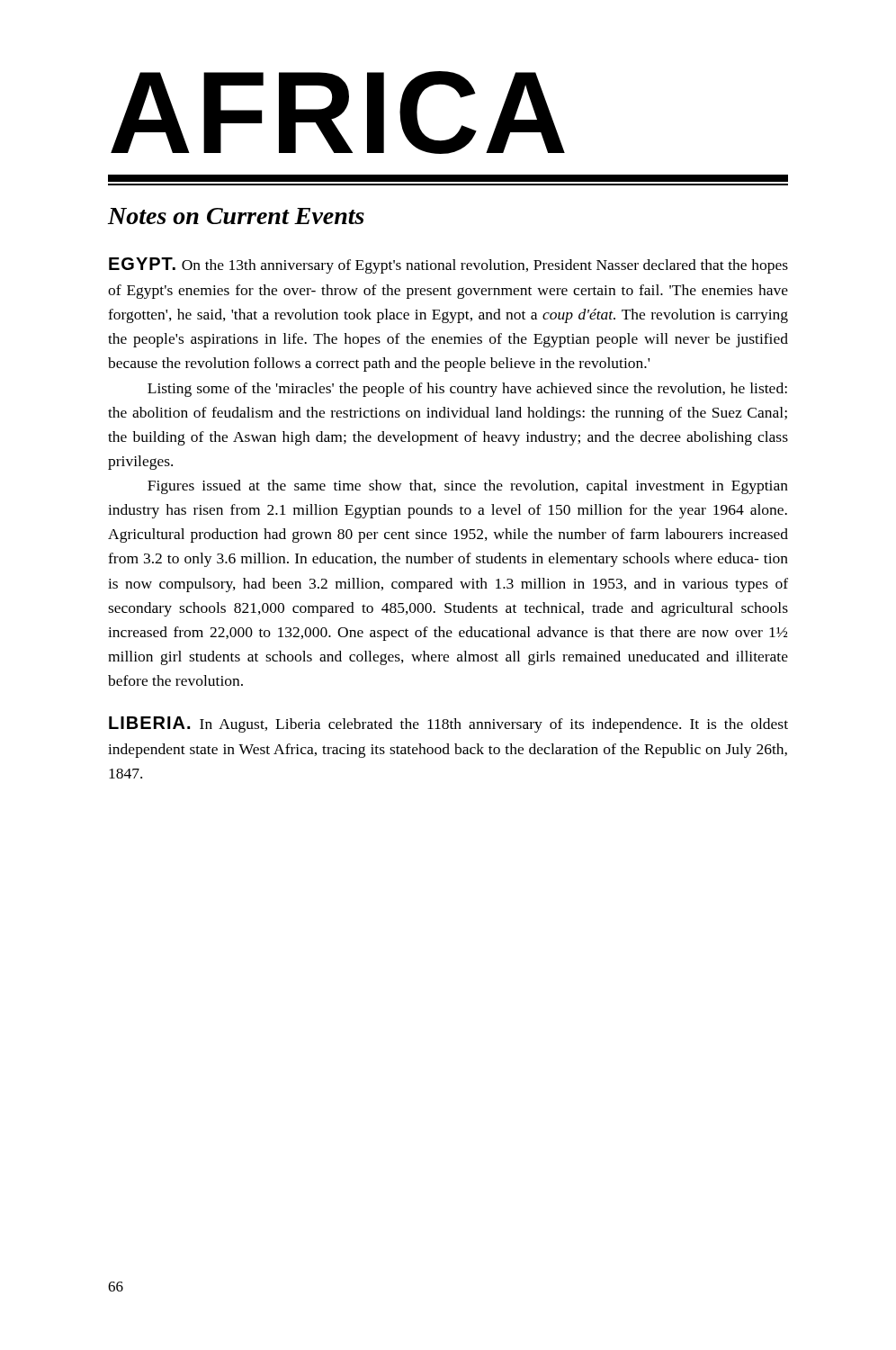Click the passage that begins "EGYPT. On the"

[448, 472]
